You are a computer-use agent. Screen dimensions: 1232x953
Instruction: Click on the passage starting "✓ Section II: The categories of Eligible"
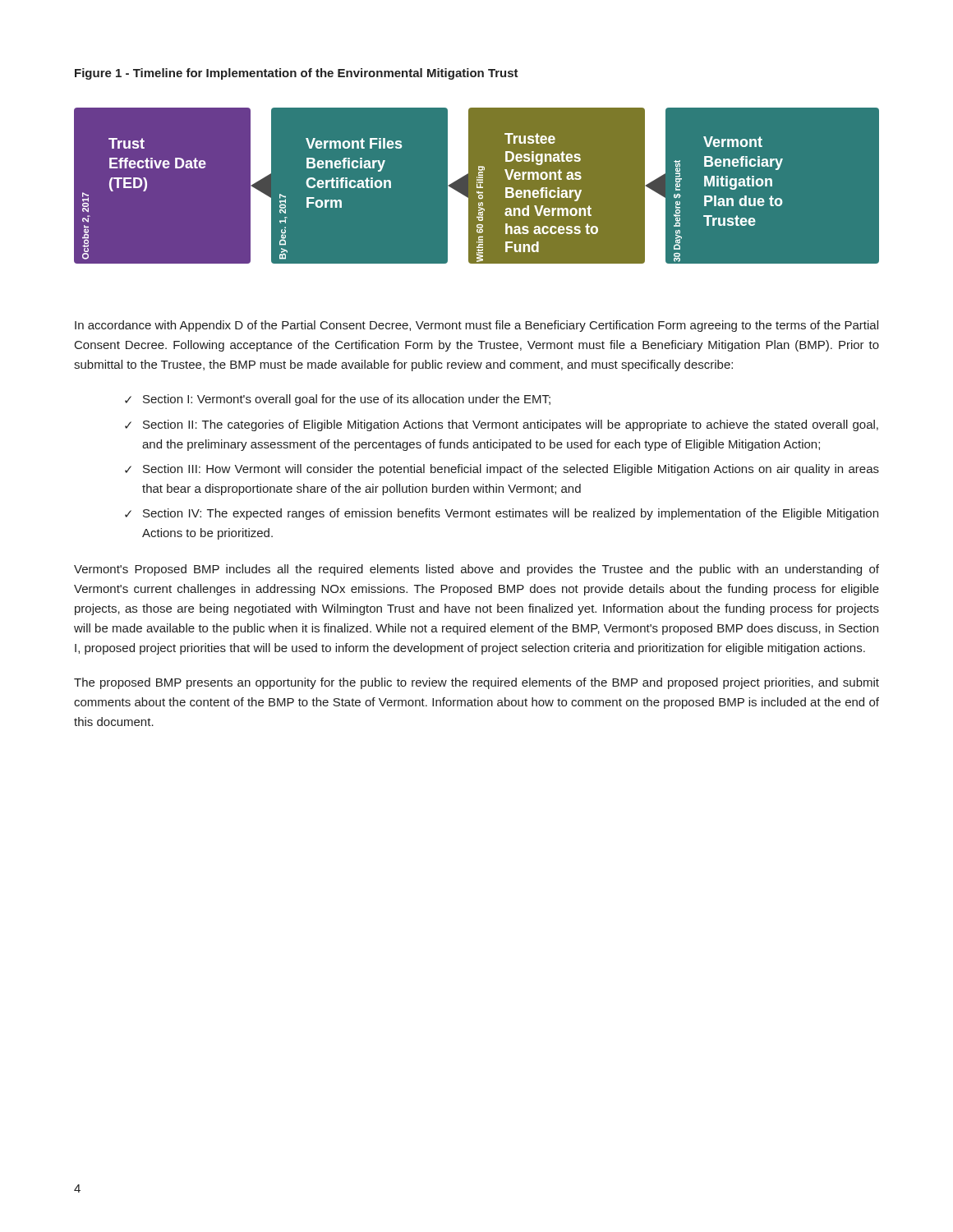[501, 435]
